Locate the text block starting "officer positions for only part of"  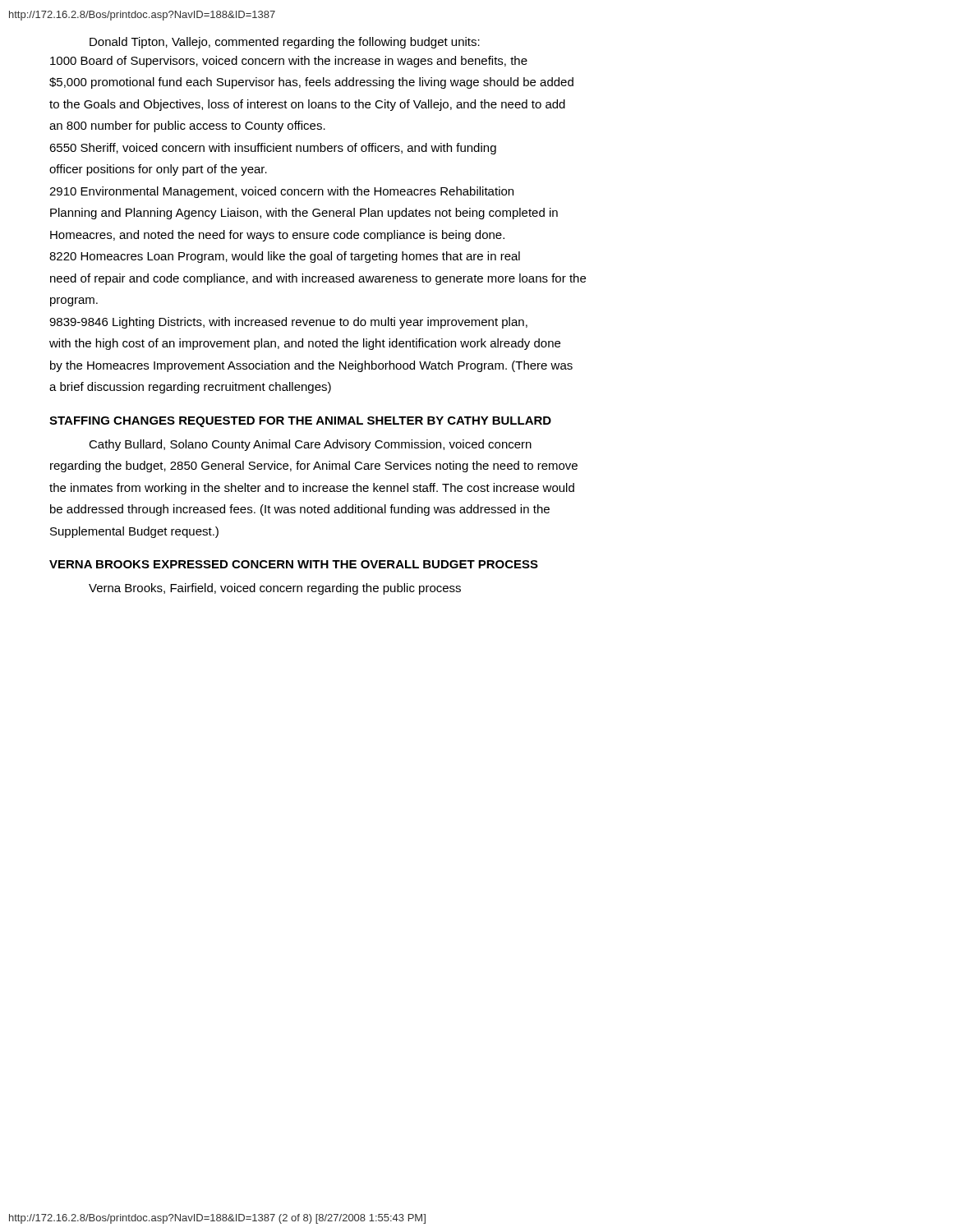pos(158,169)
